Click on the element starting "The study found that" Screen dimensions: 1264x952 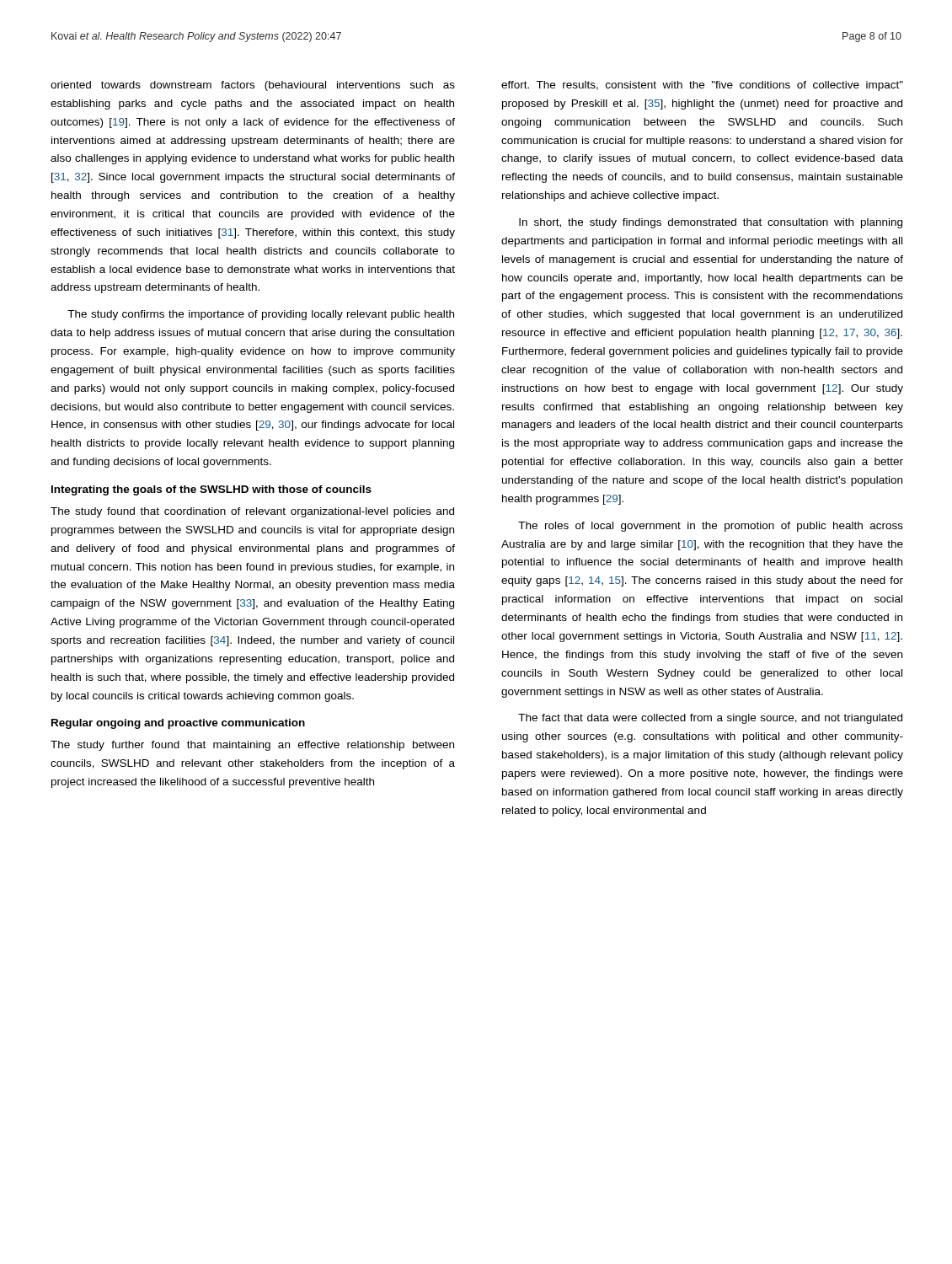[x=253, y=603]
